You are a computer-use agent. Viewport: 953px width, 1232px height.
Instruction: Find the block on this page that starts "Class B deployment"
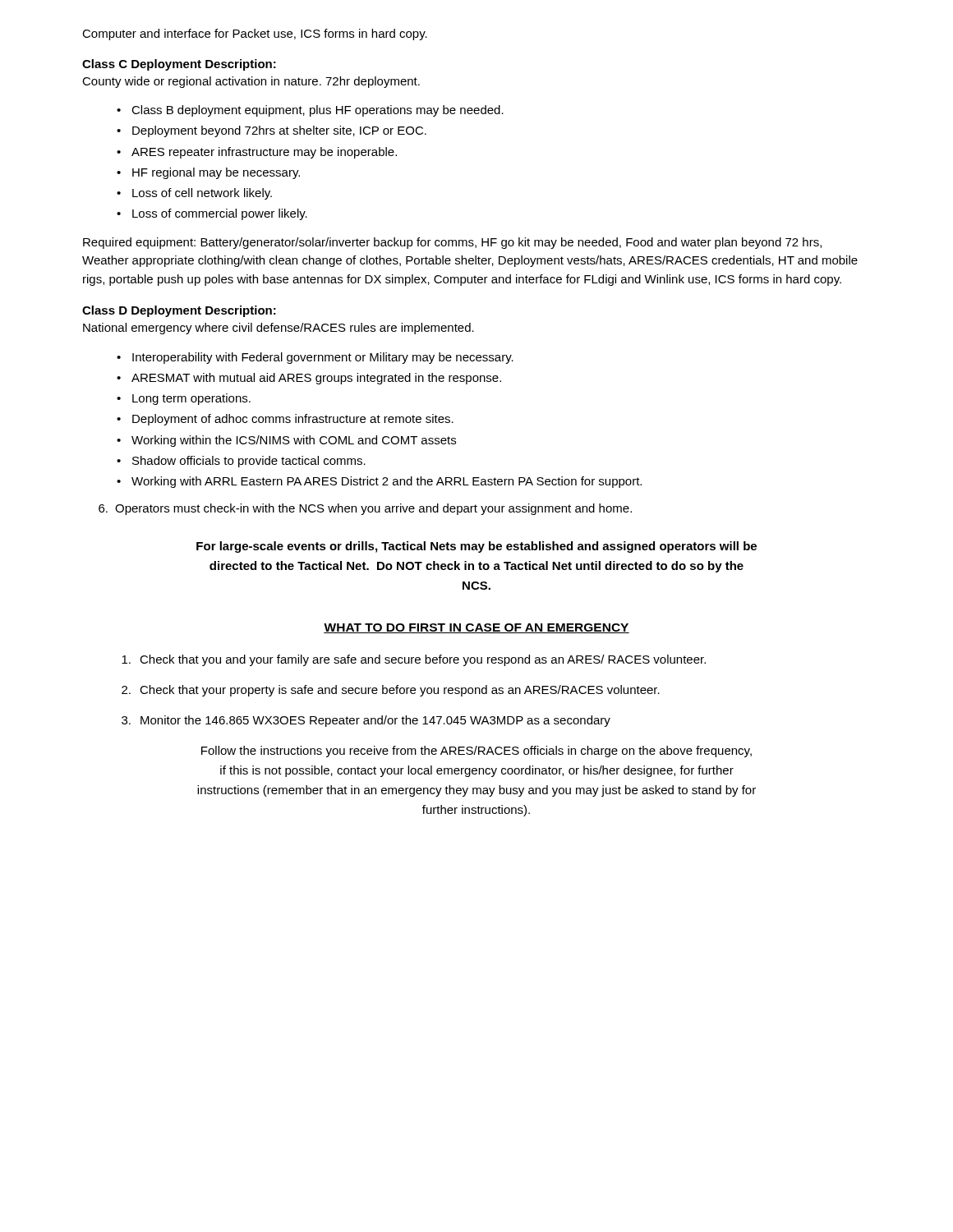point(318,110)
